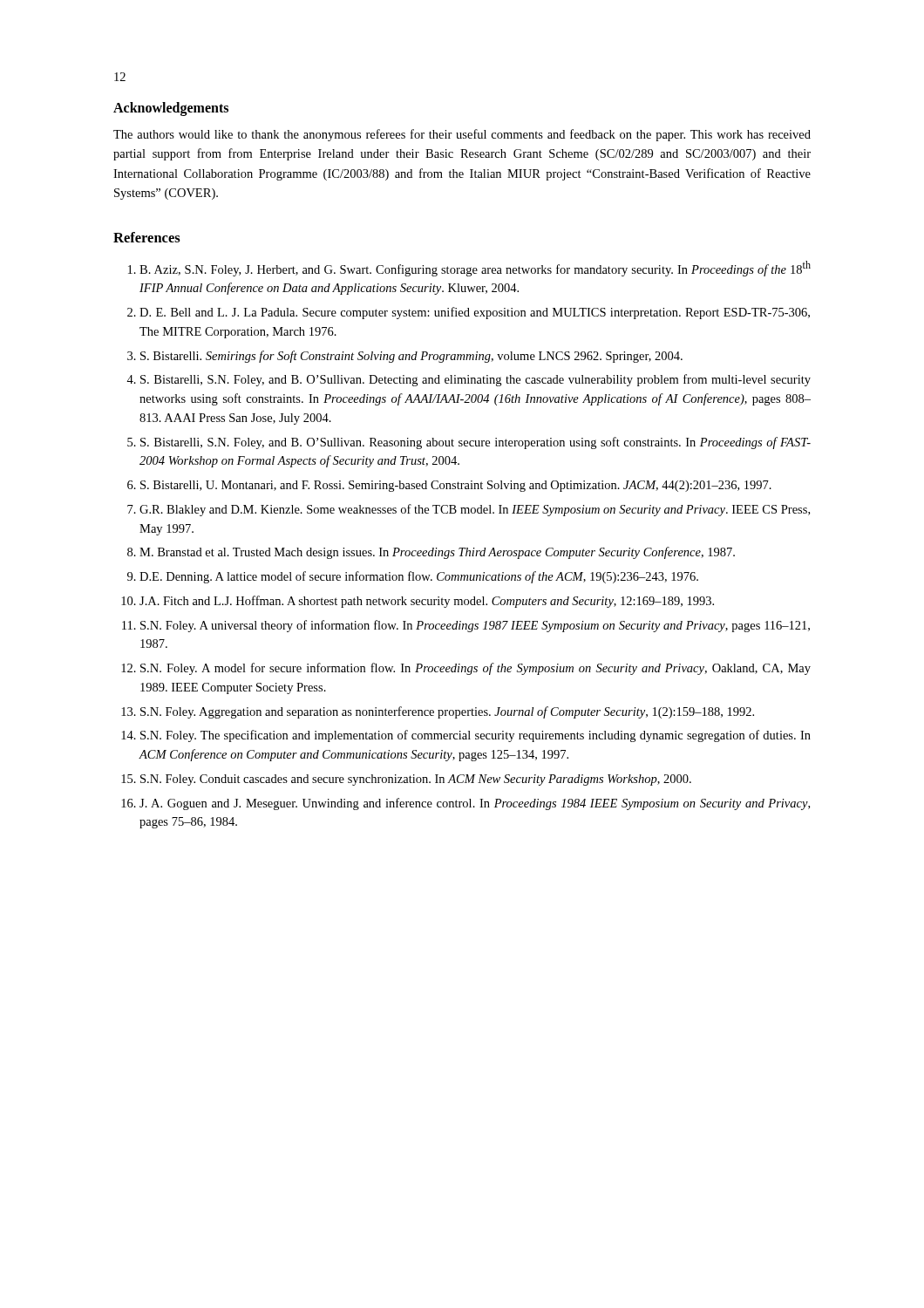The width and height of the screenshot is (924, 1308).
Task: Locate the passage starting "J.A. Fitch and L.J. Hoffman. A"
Action: tap(427, 601)
